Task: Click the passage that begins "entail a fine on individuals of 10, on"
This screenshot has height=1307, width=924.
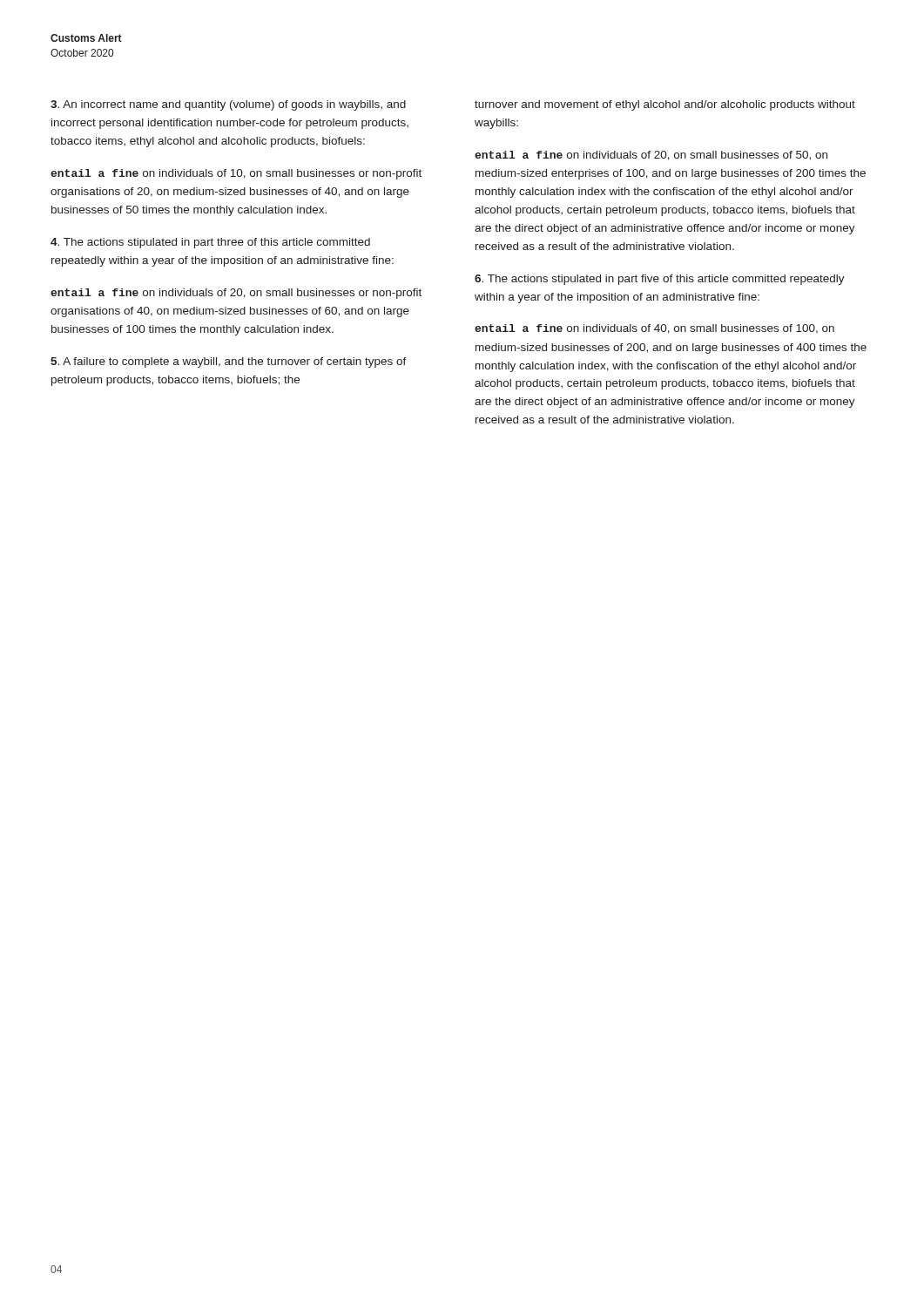Action: click(236, 191)
